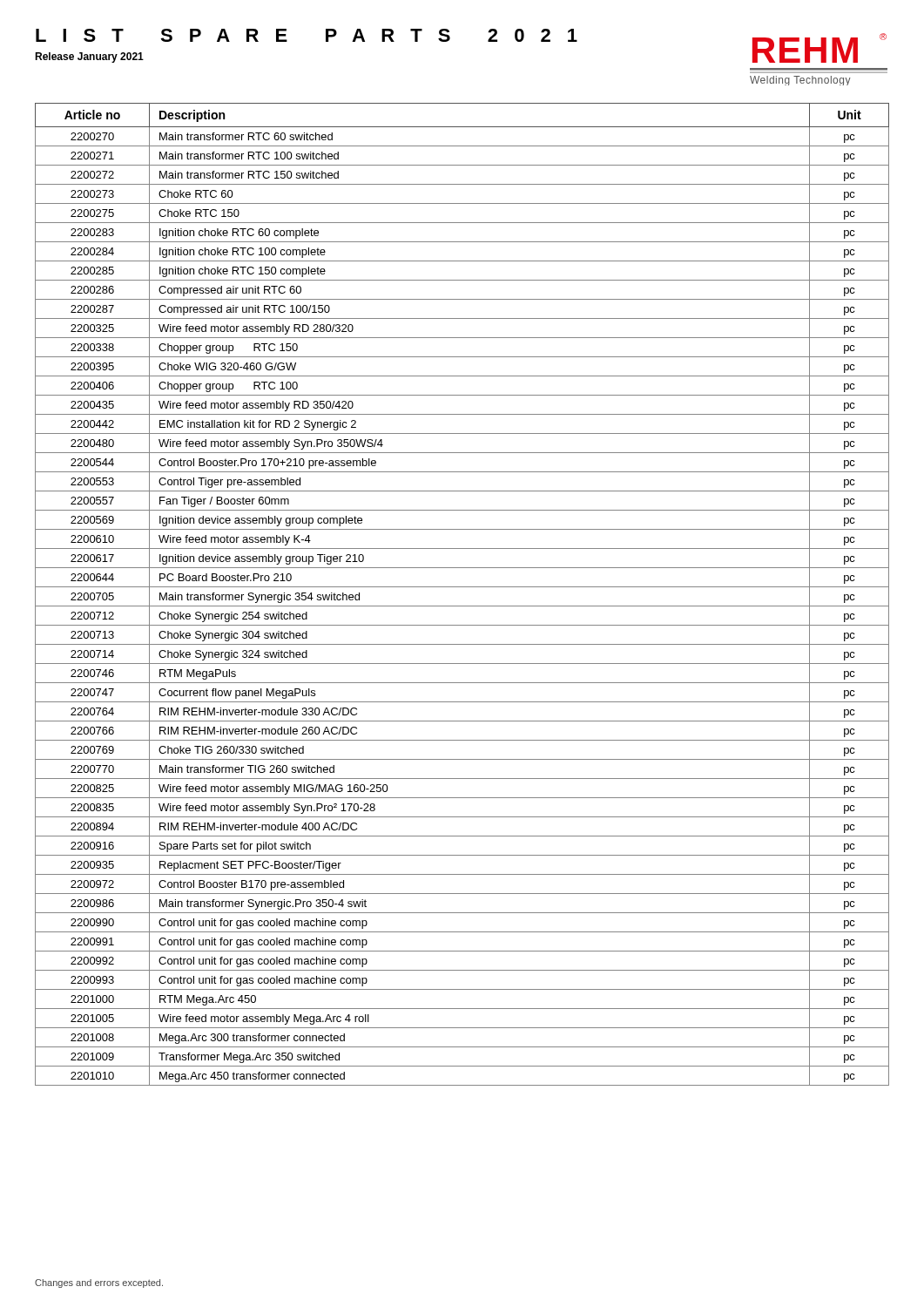
Task: Locate the title that opens with "L I S T S P"
Action: [x=39, y=35]
